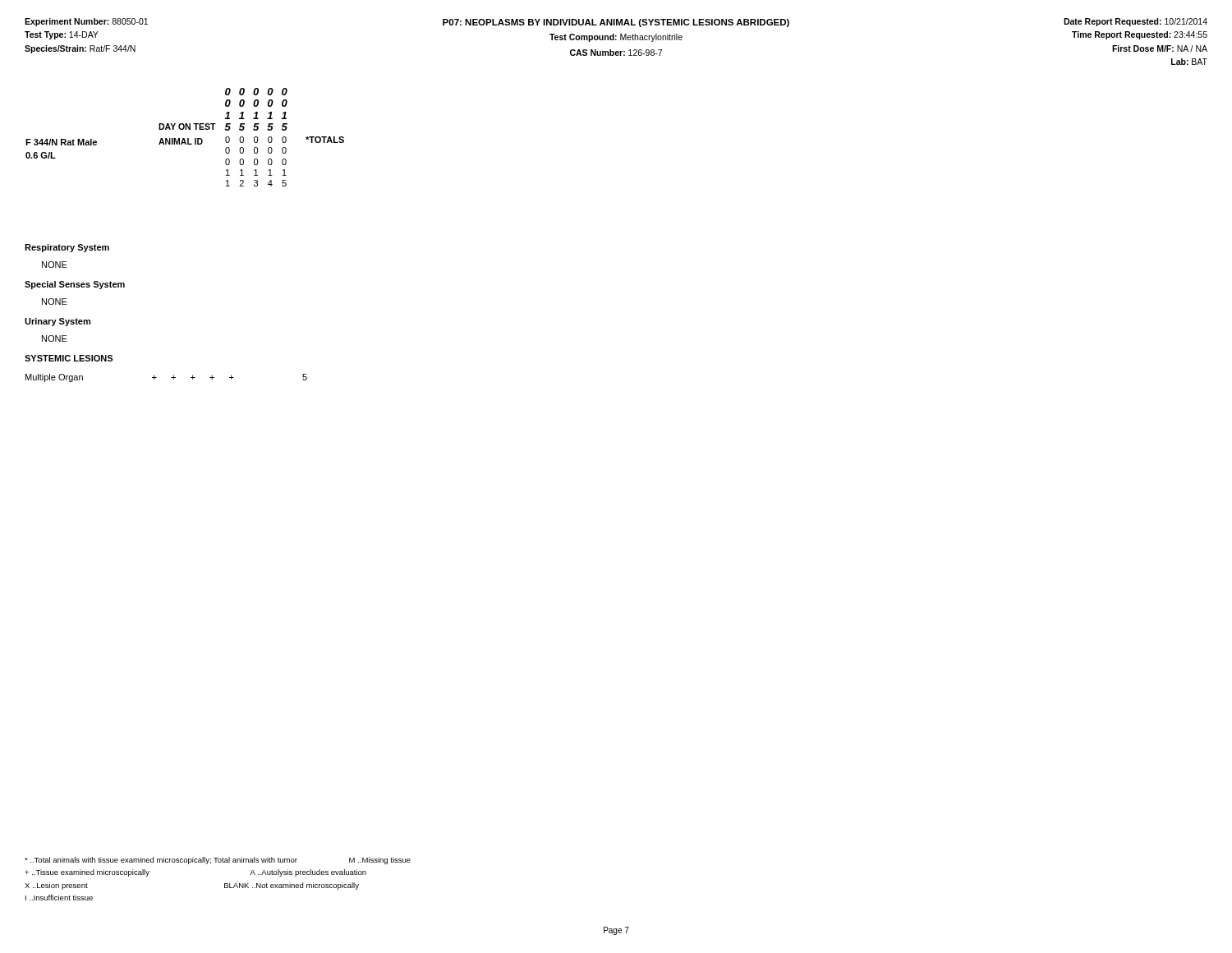Locate the section header that says "Respiratory System"

[x=67, y=247]
